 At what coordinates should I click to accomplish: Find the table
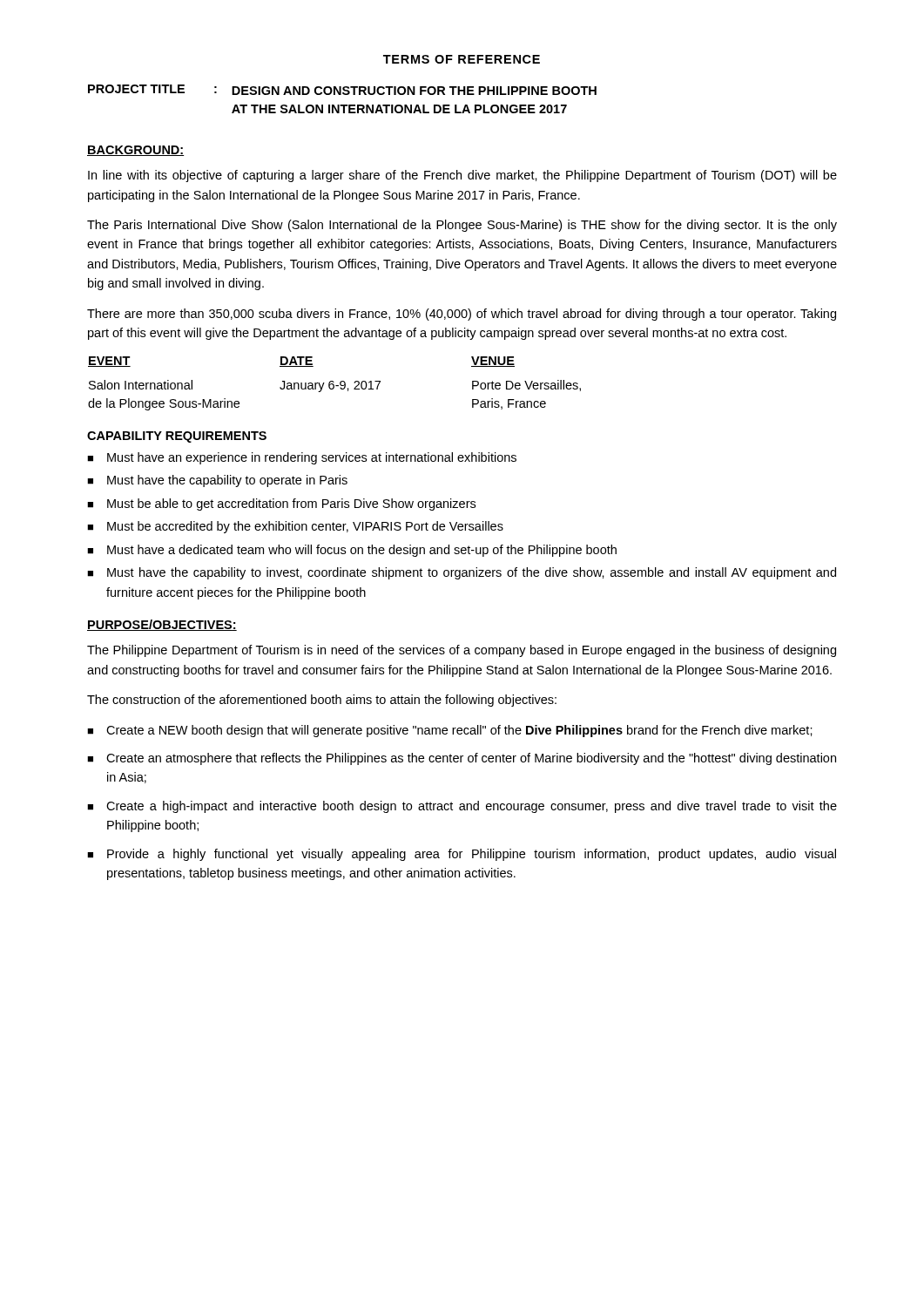click(x=462, y=385)
